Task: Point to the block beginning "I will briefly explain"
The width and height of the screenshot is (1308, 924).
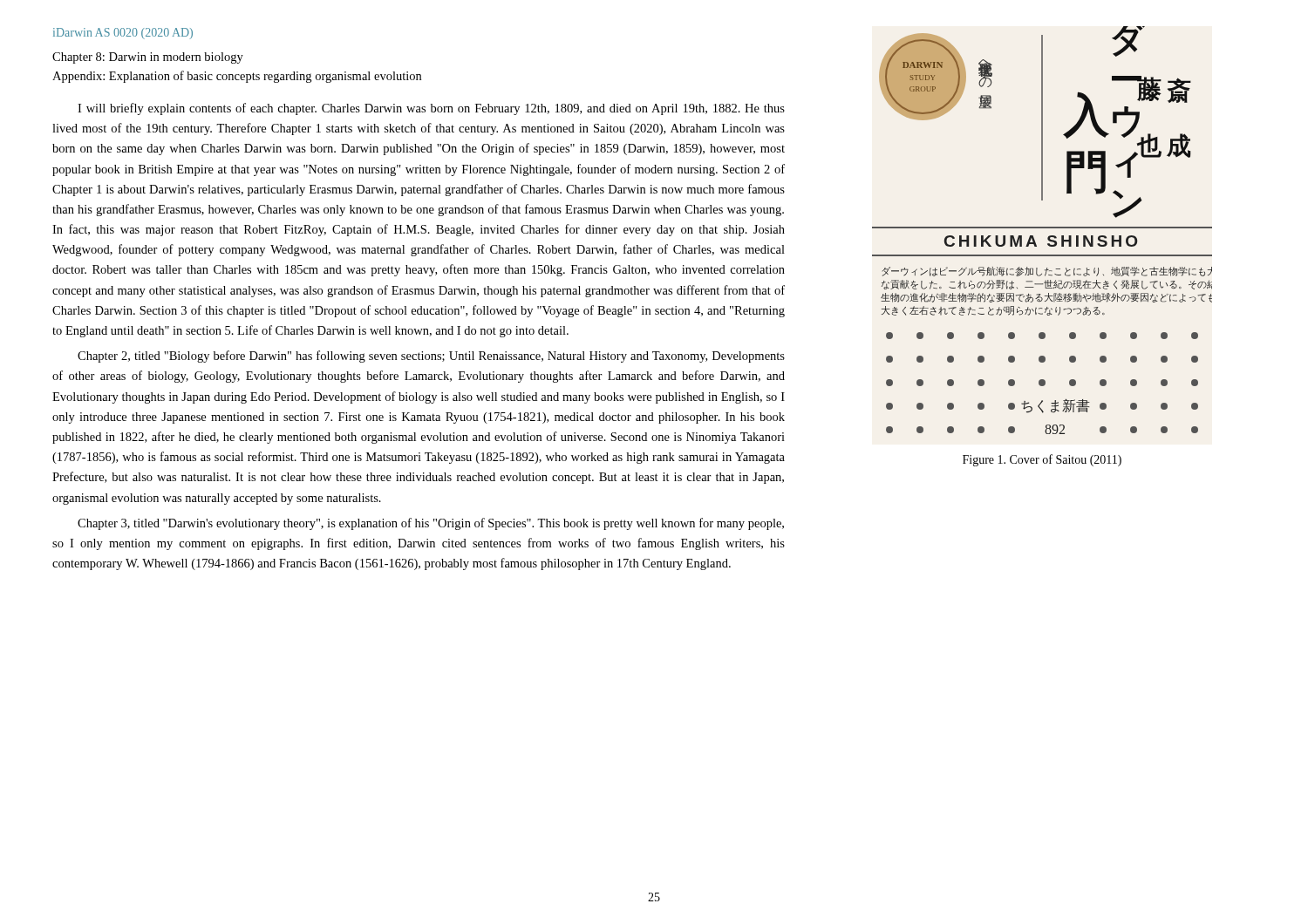Action: 419,336
